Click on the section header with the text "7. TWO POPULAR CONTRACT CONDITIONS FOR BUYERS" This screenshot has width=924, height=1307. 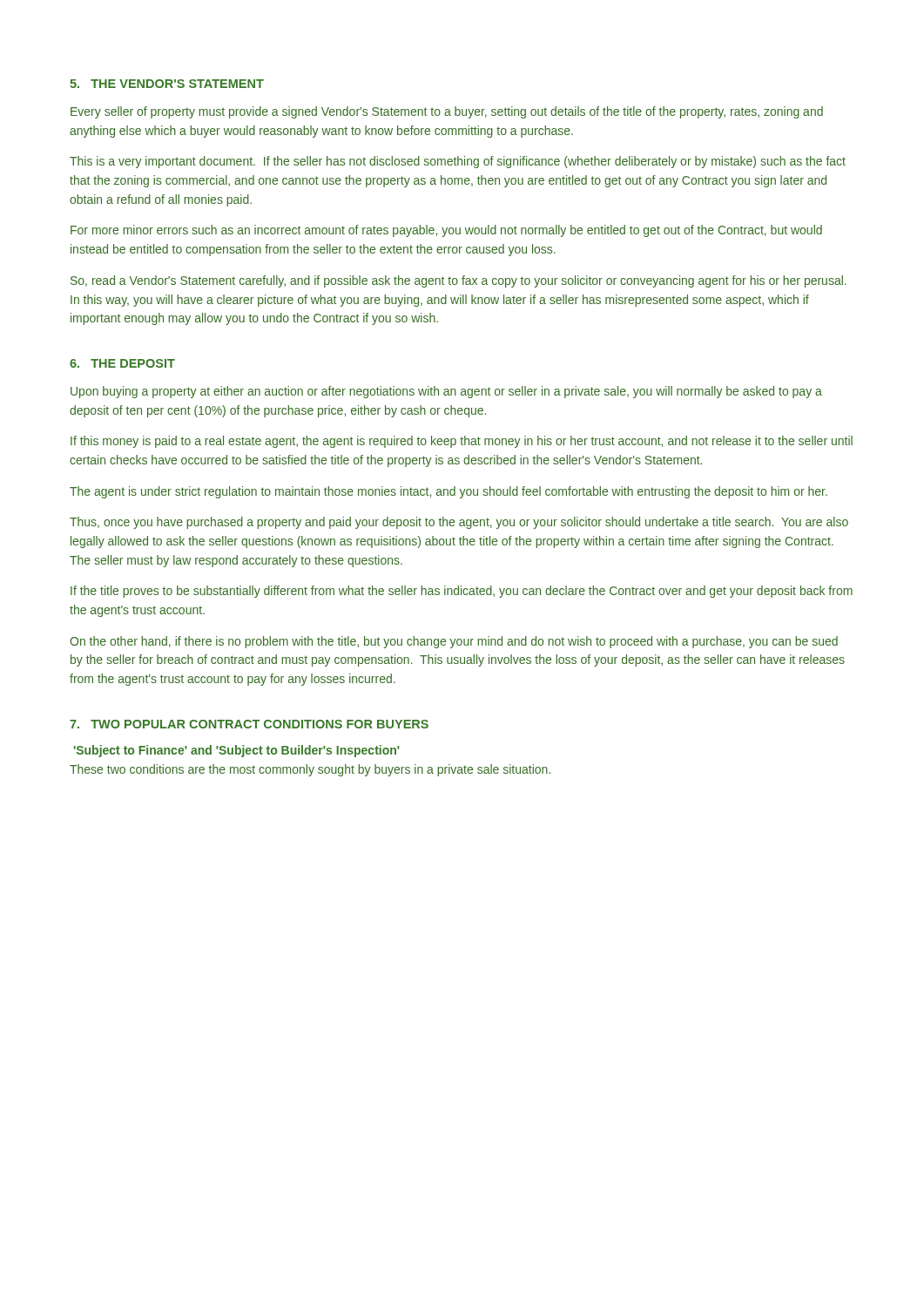click(x=249, y=724)
